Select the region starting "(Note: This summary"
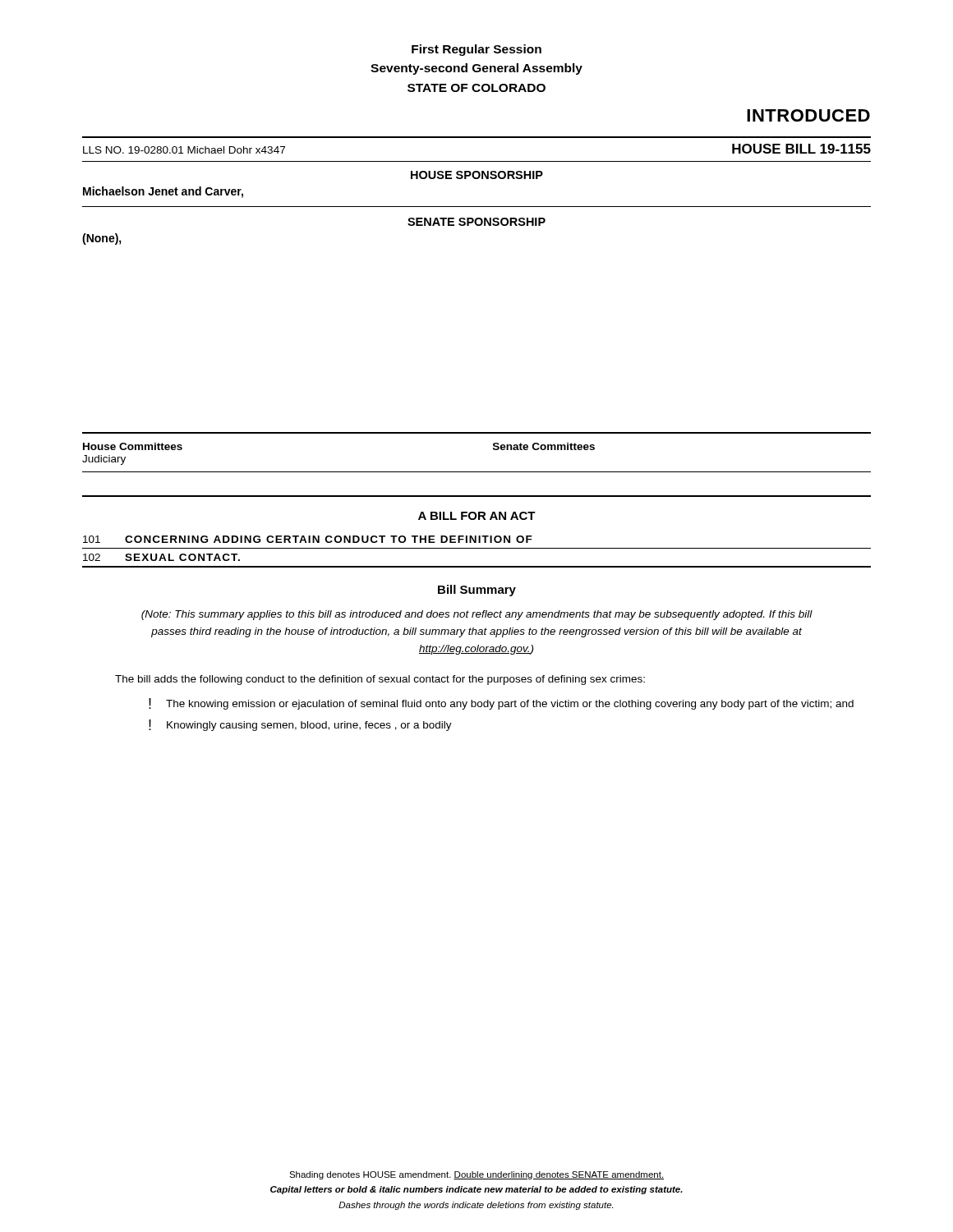953x1232 pixels. [476, 631]
